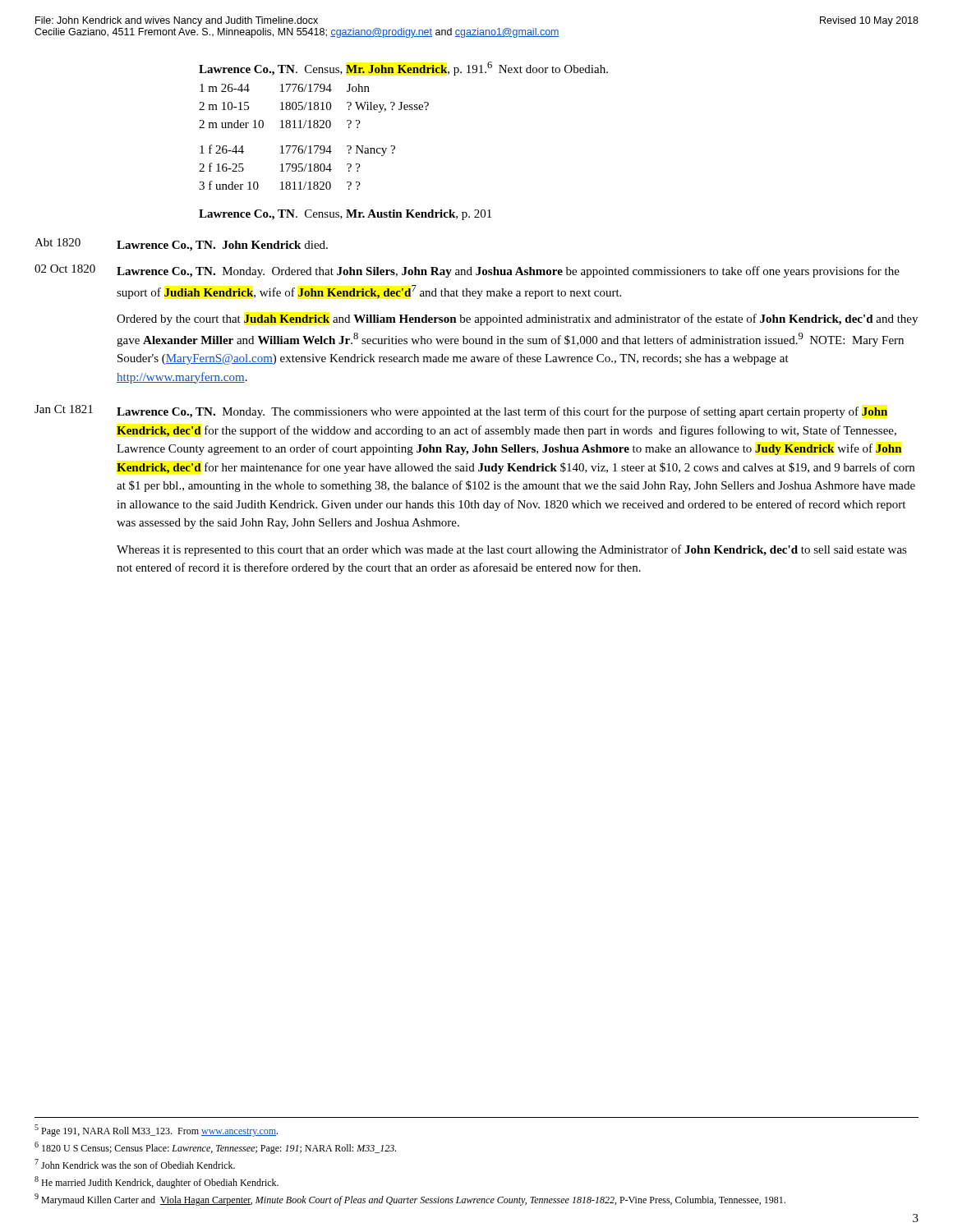Find the block on this page that starts "Jan Ct 1821 Lawrence"

tap(476, 494)
